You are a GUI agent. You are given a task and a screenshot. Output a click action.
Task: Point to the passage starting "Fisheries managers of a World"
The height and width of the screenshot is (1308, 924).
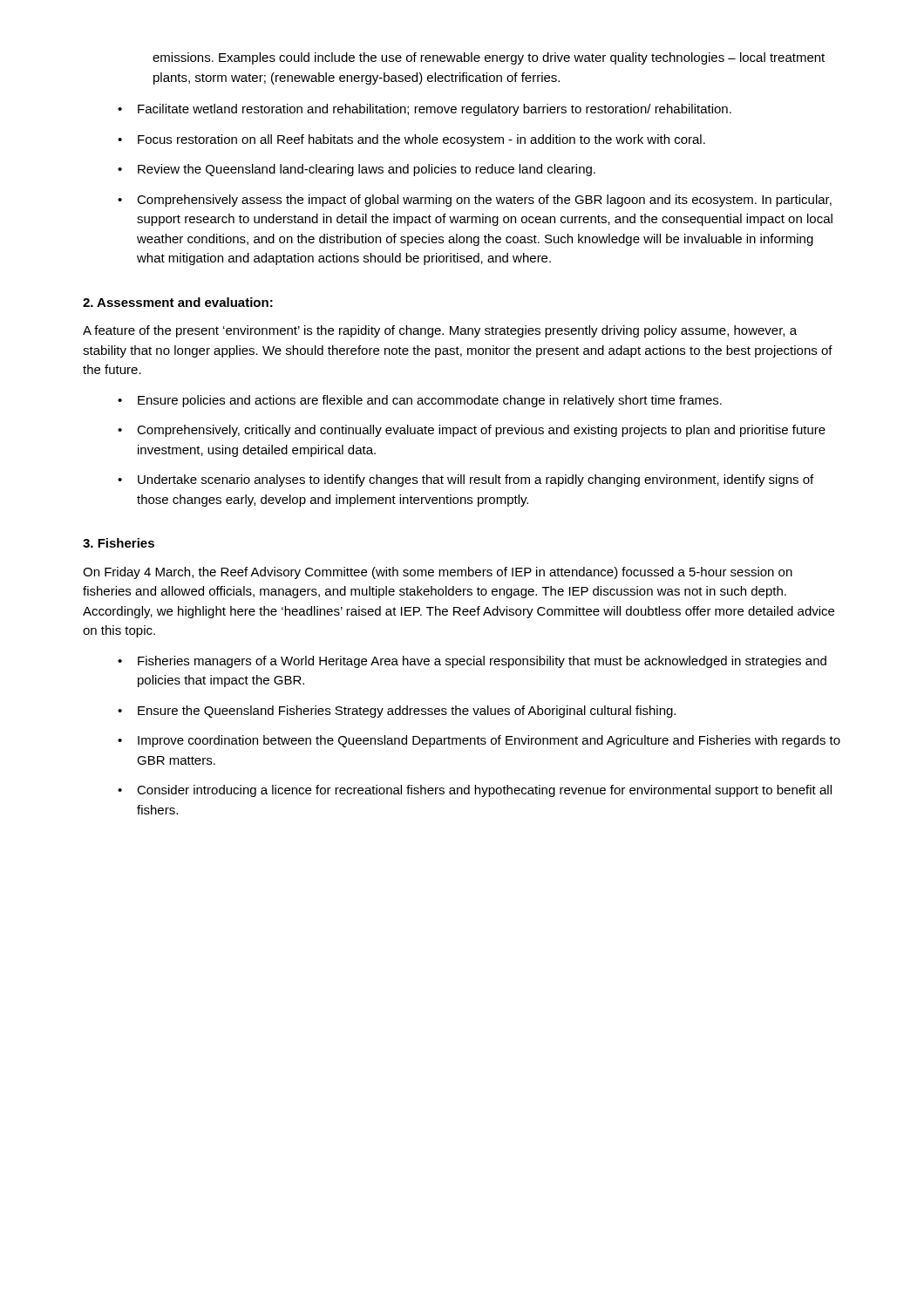click(479, 671)
